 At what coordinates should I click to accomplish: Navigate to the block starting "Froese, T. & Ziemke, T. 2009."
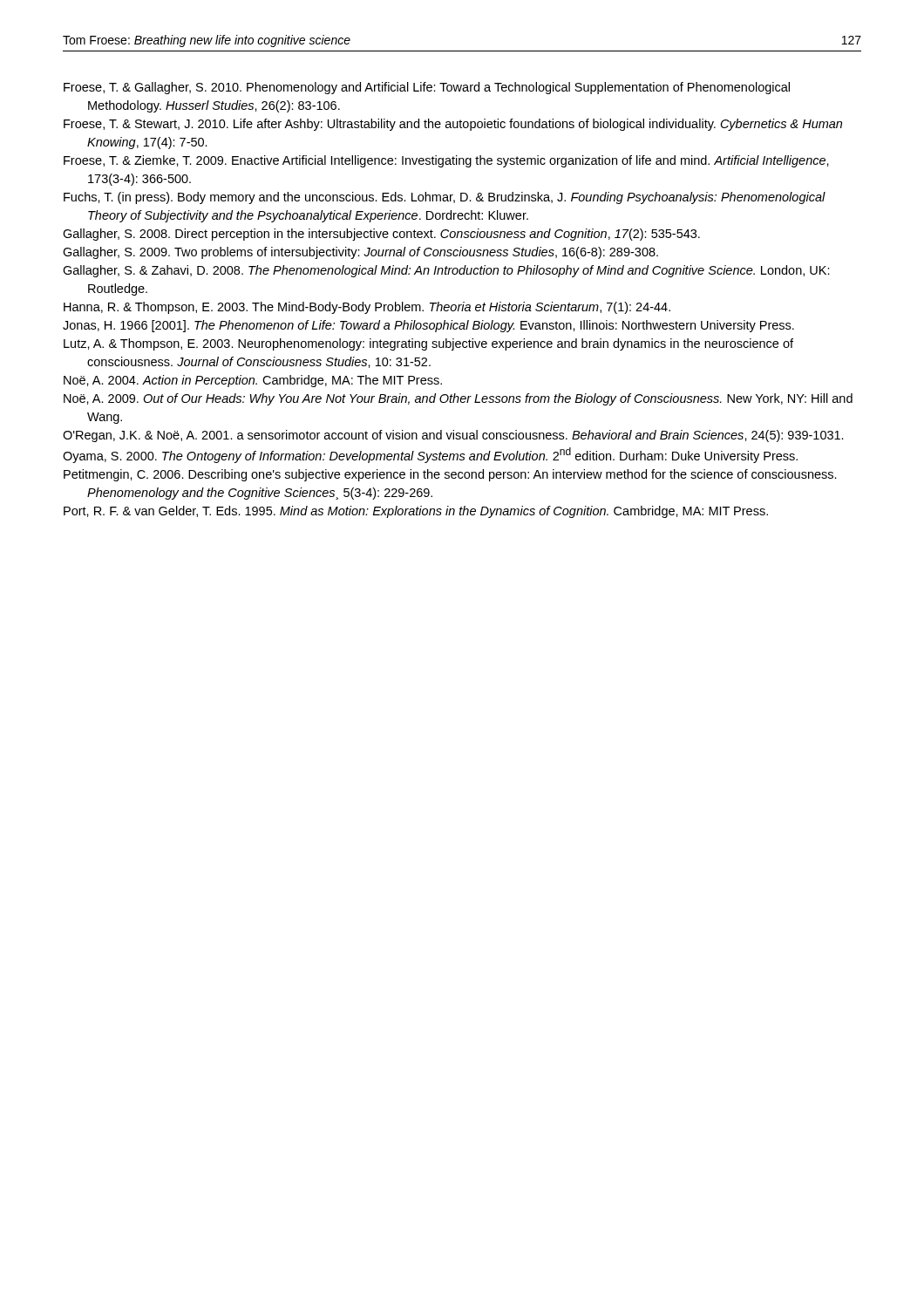[446, 170]
